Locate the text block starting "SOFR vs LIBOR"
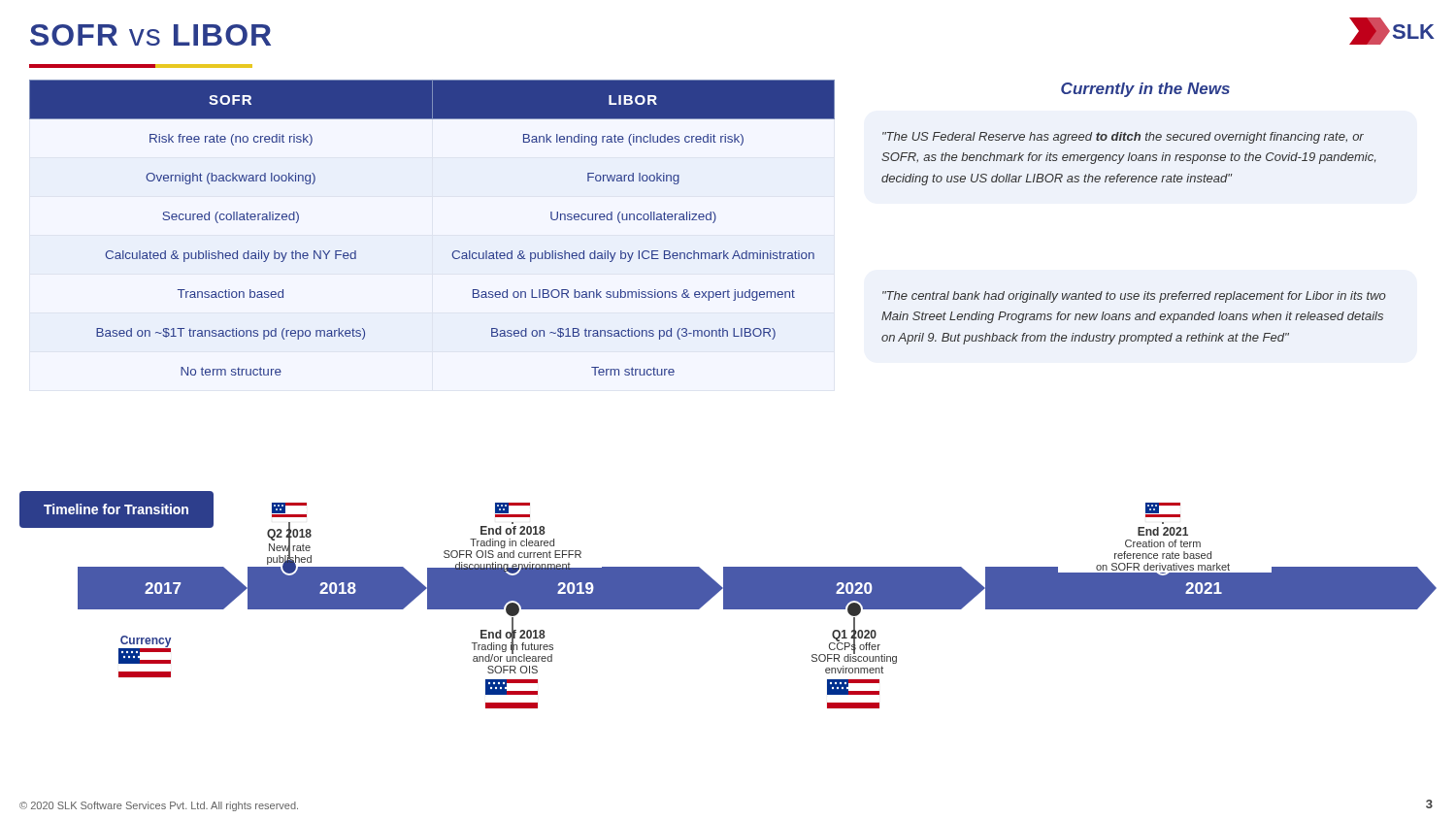The width and height of the screenshot is (1456, 819). click(x=151, y=35)
